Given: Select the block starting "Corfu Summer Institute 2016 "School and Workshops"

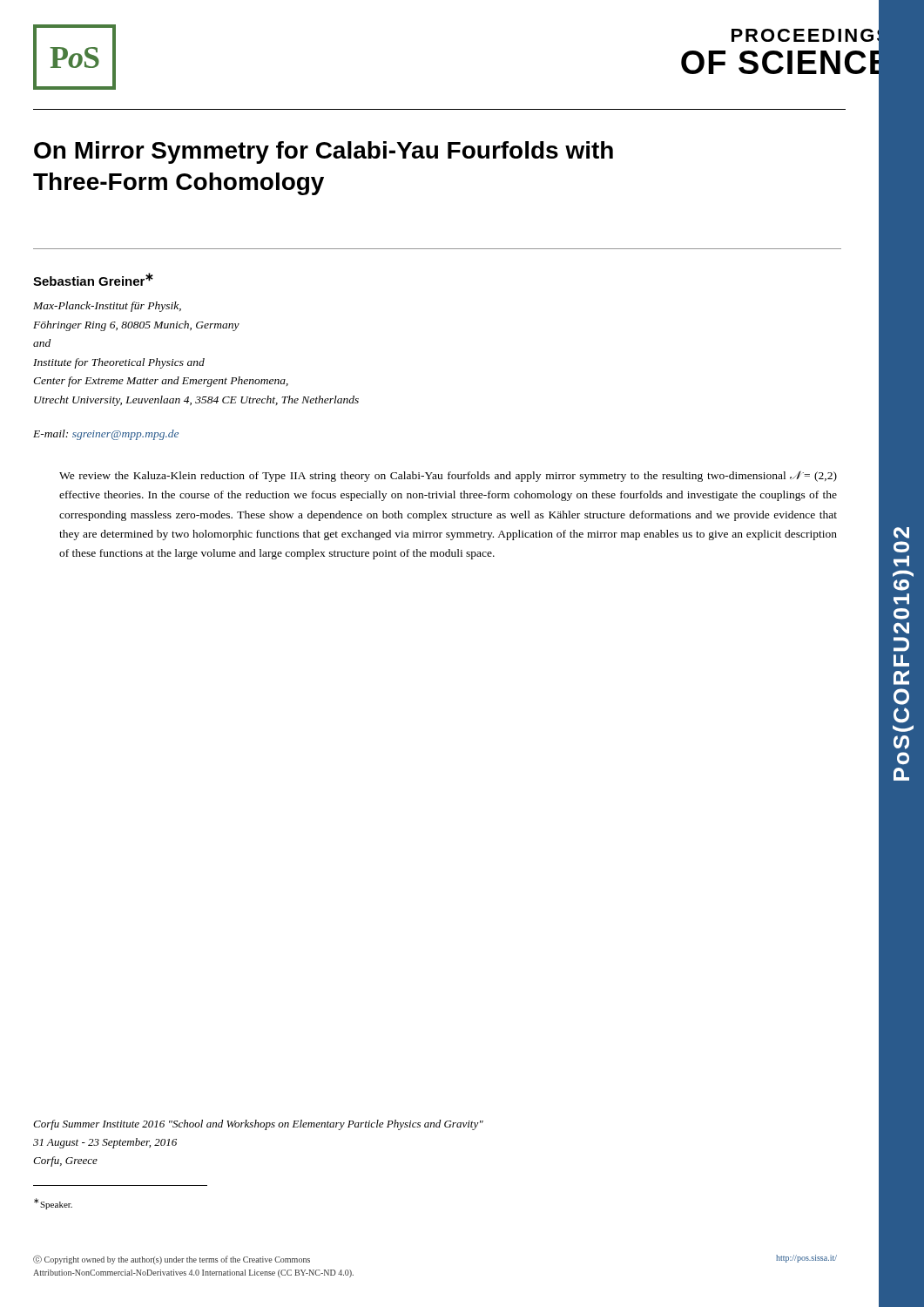Looking at the screenshot, I should pos(258,1125).
